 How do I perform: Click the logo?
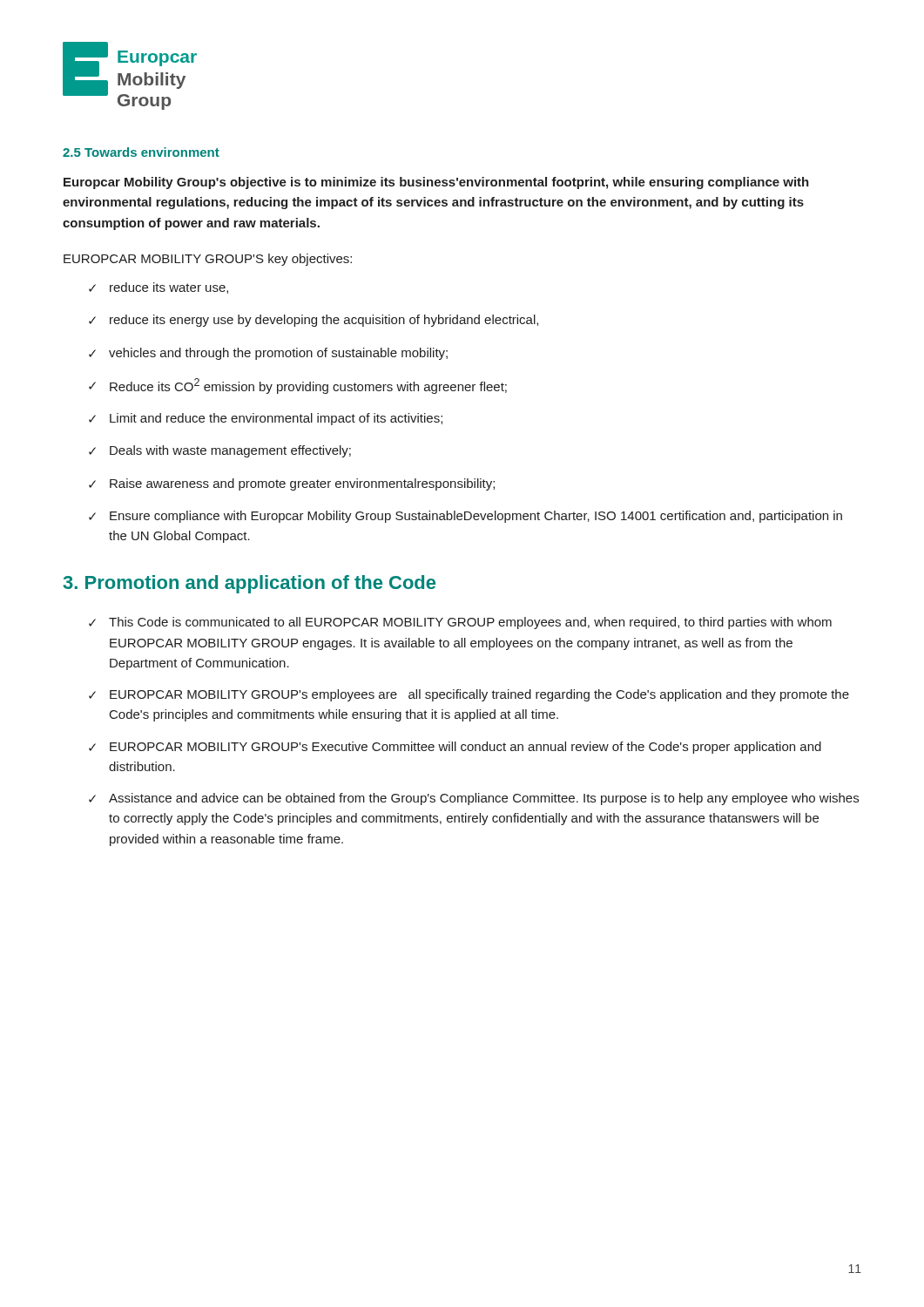(462, 81)
